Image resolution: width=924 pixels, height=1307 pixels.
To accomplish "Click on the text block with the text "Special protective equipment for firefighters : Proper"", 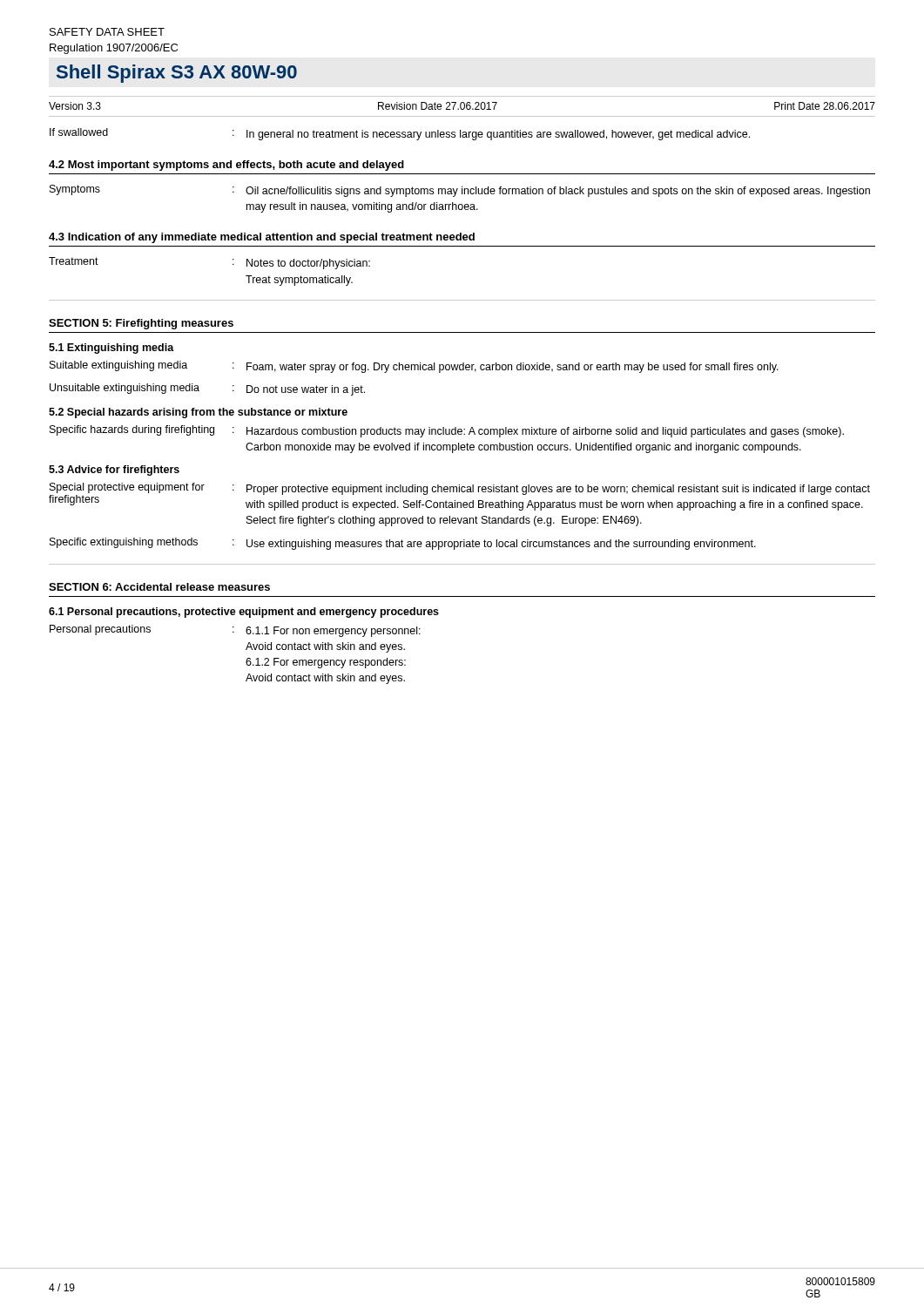I will 462,505.
